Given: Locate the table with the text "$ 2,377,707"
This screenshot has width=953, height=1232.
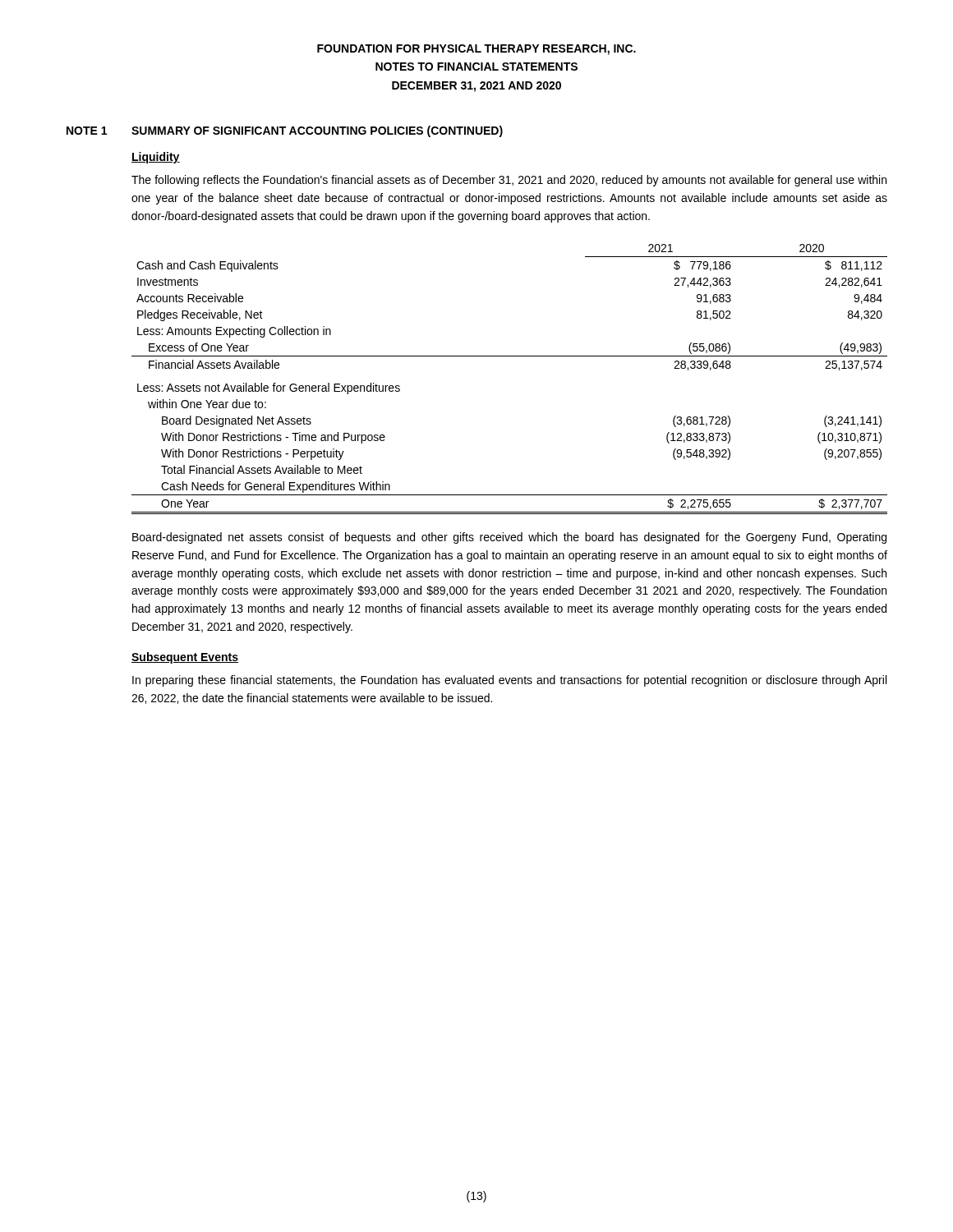Looking at the screenshot, I should [x=509, y=377].
